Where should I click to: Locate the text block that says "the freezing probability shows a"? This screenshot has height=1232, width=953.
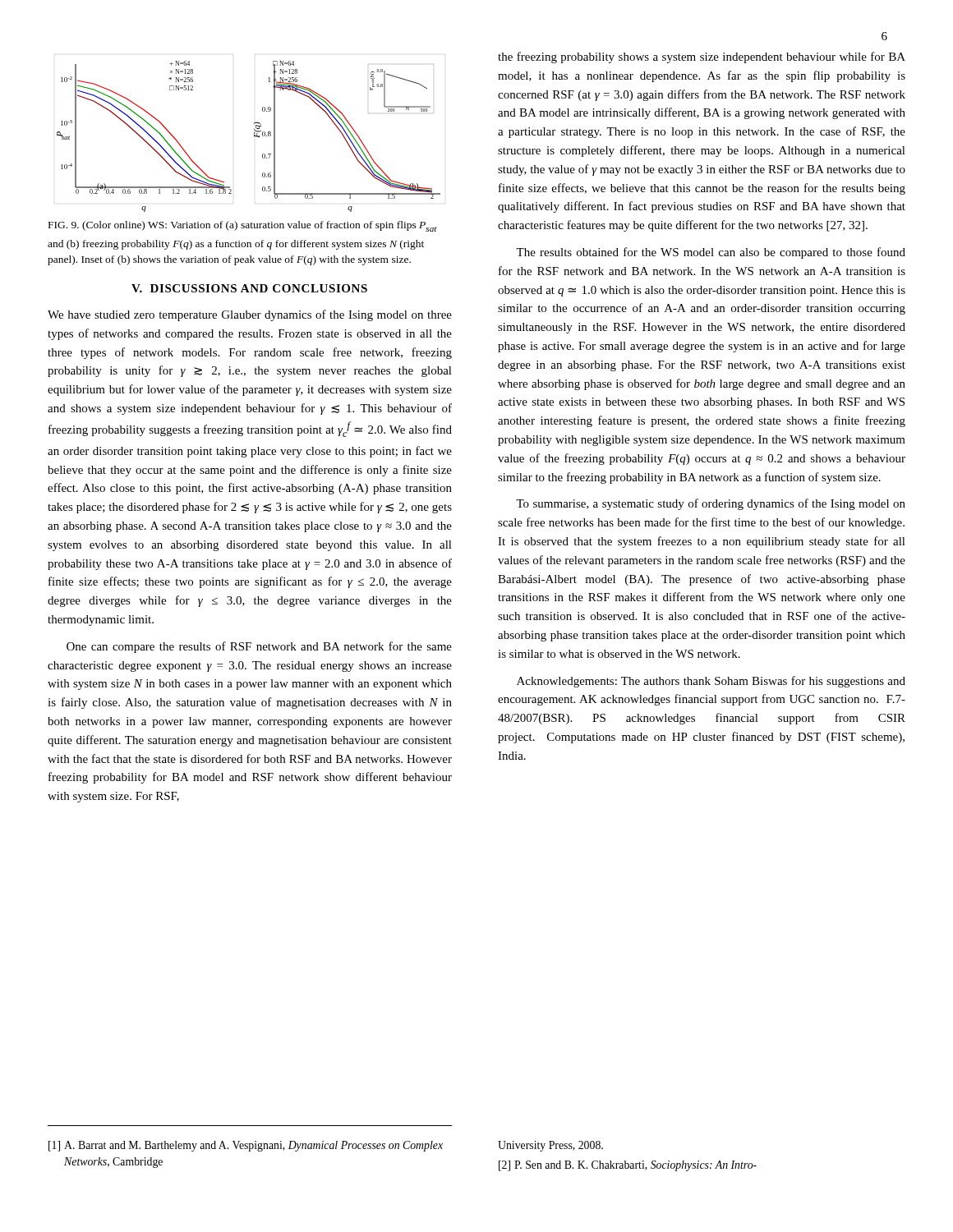coord(702,406)
